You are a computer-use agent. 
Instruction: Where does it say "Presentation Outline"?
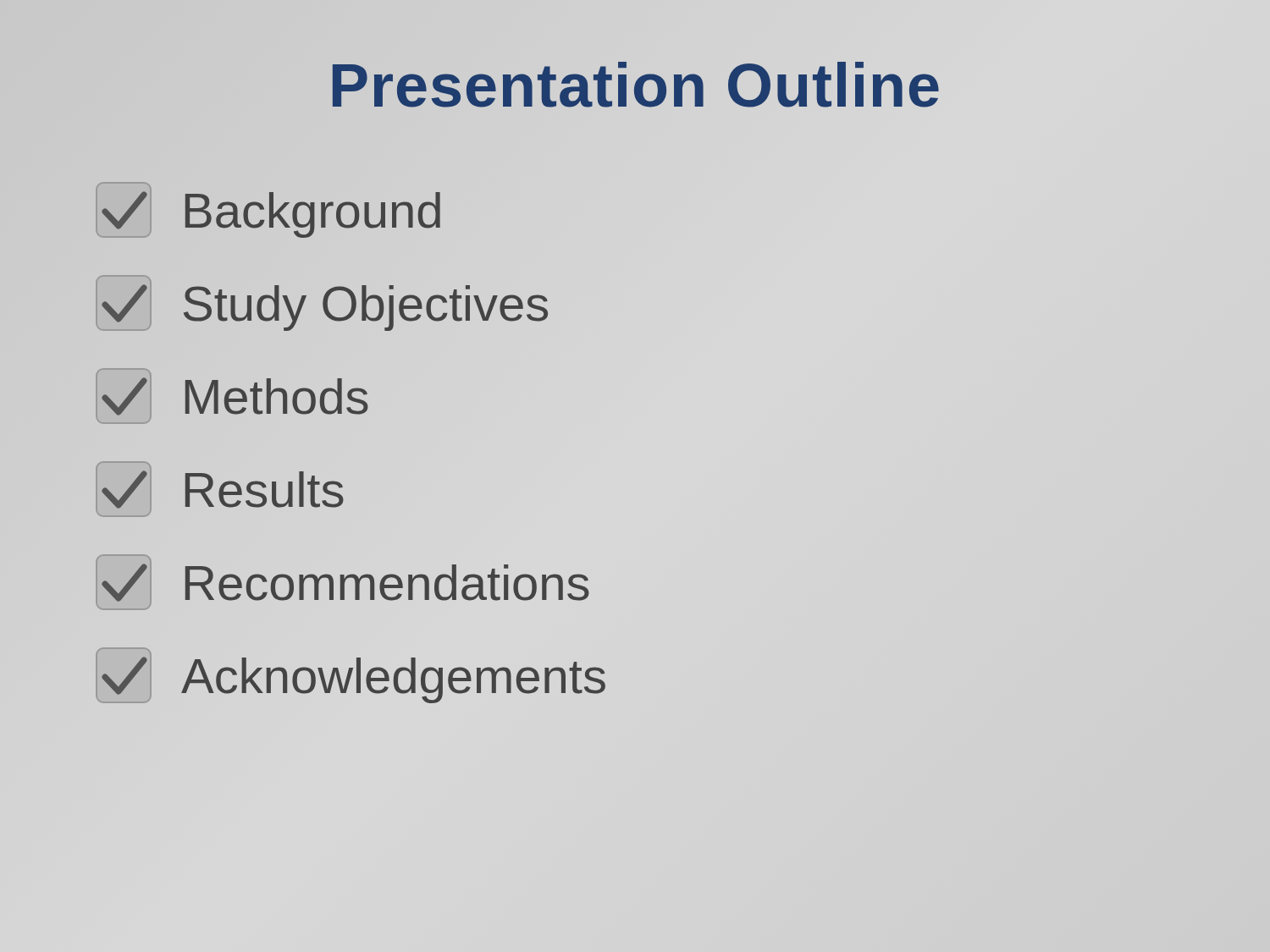click(x=635, y=85)
